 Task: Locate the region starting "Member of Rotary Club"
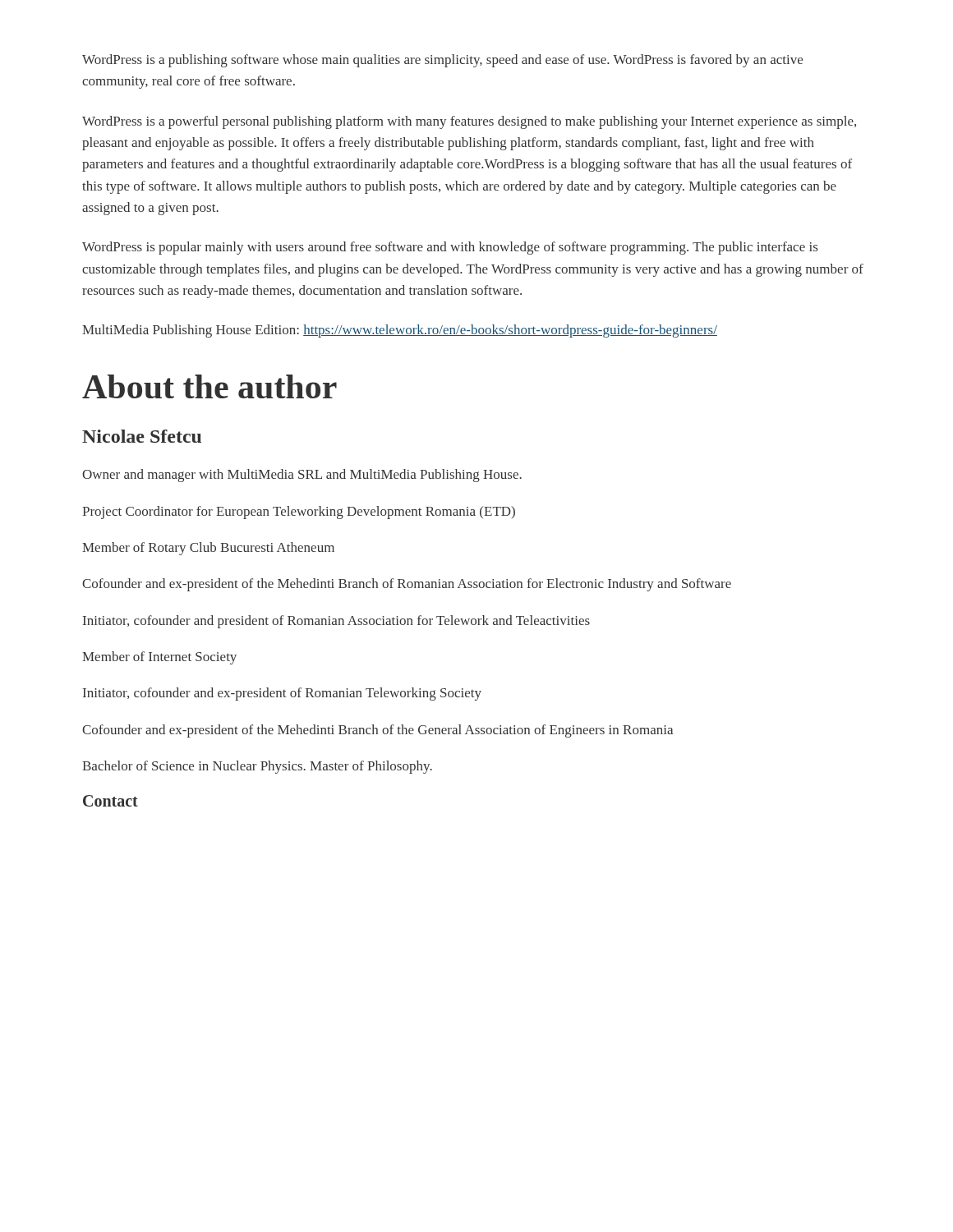(208, 547)
